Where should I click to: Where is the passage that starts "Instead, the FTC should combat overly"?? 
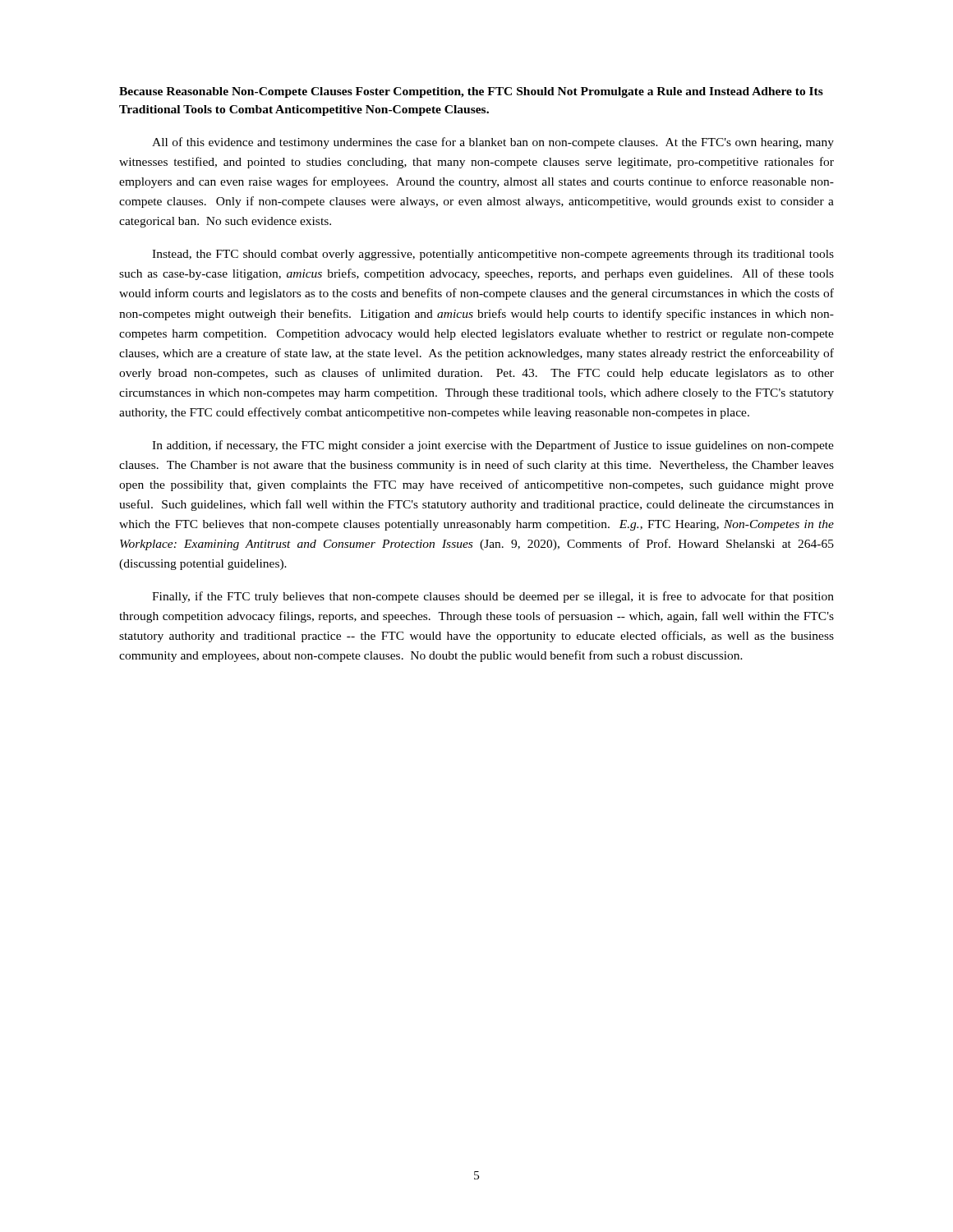click(476, 333)
